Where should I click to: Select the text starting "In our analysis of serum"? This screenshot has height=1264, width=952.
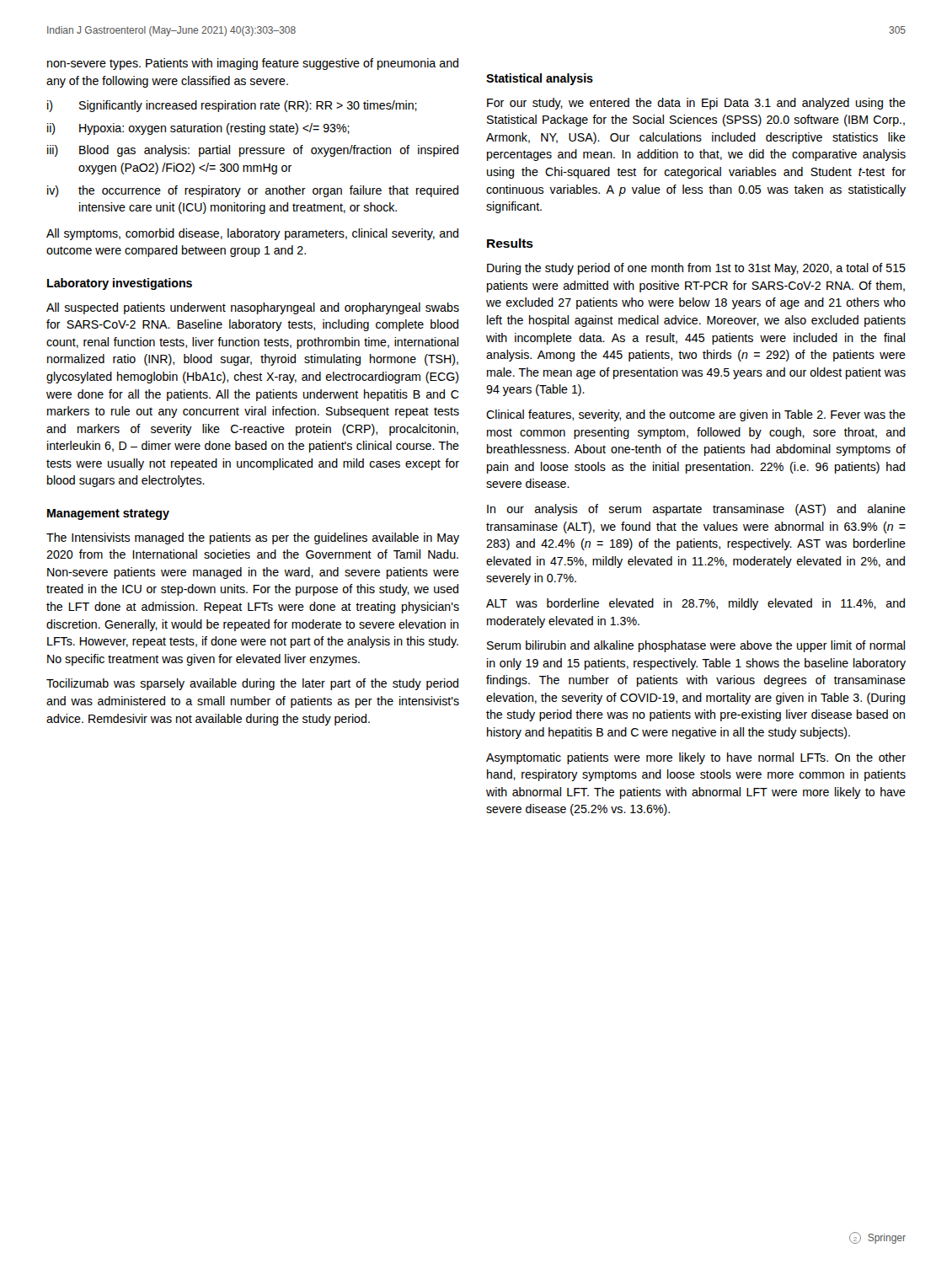[x=696, y=544]
